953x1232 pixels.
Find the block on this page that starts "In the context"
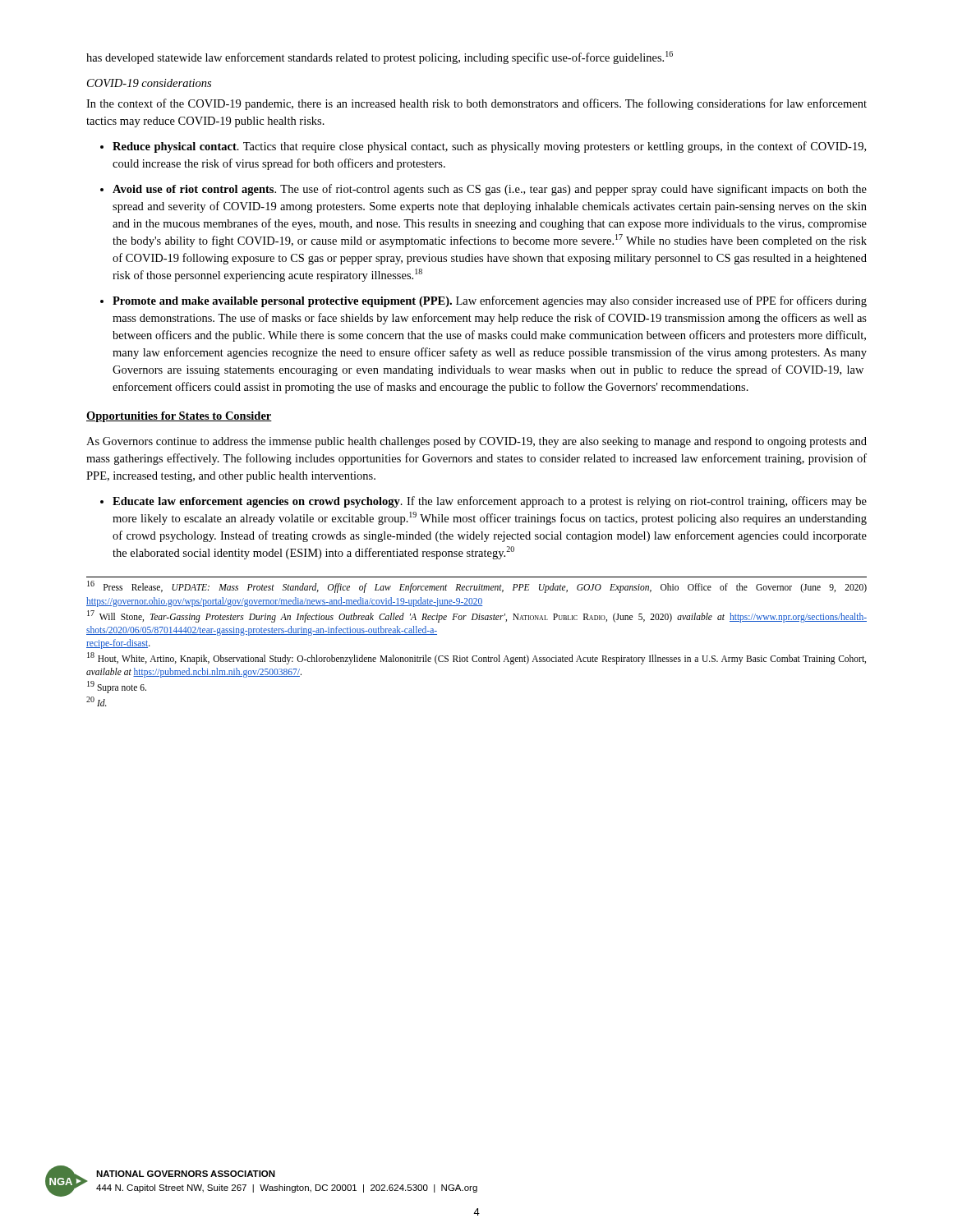[476, 113]
